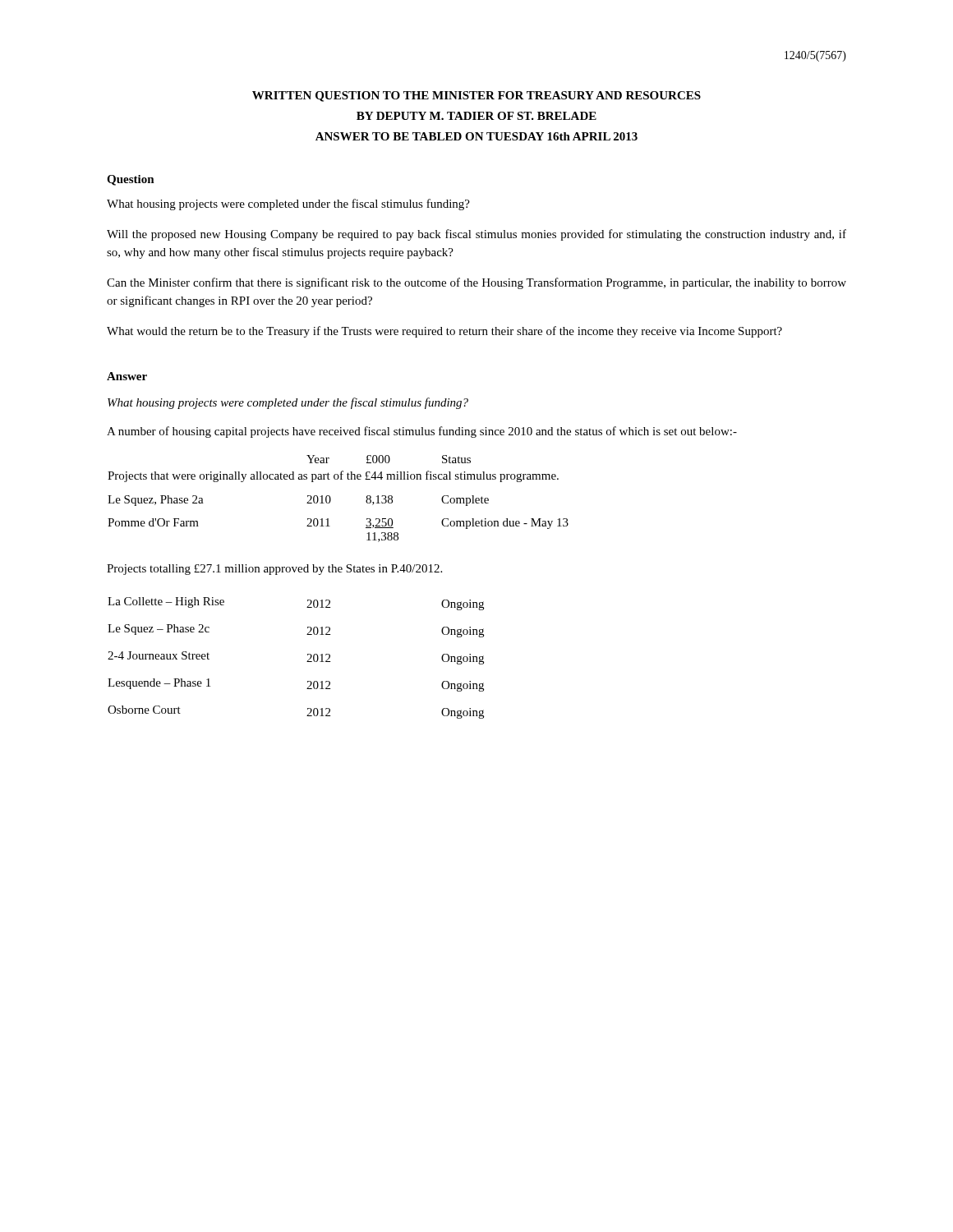Select the table that reads "Osborne Court"
The image size is (953, 1232).
(476, 656)
